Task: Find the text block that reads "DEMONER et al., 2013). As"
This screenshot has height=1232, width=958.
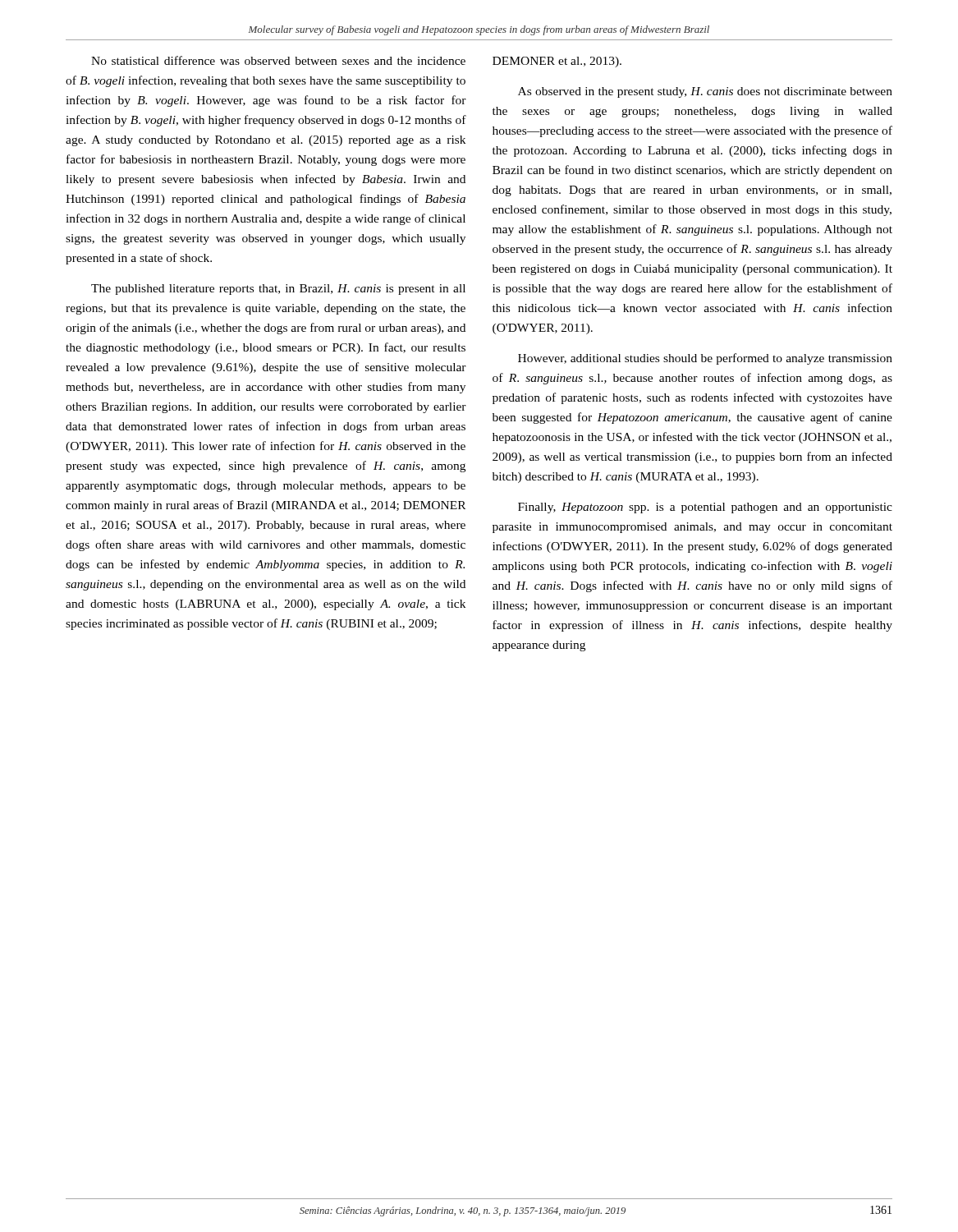Action: click(x=692, y=353)
